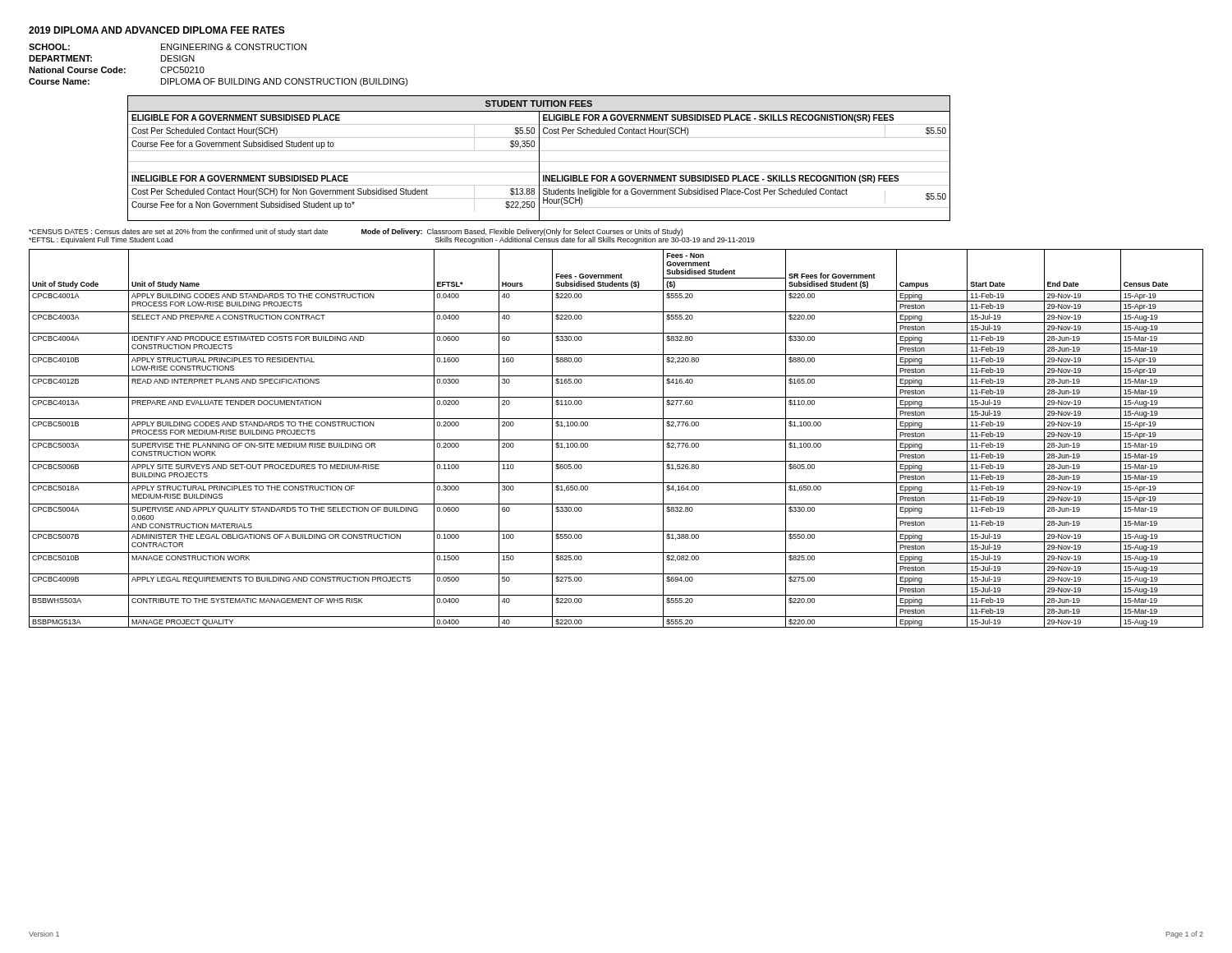Locate the table with the text "STUDENT TUITION FEES ELIGIBLE FOR"
1232x953 pixels.
665,158
